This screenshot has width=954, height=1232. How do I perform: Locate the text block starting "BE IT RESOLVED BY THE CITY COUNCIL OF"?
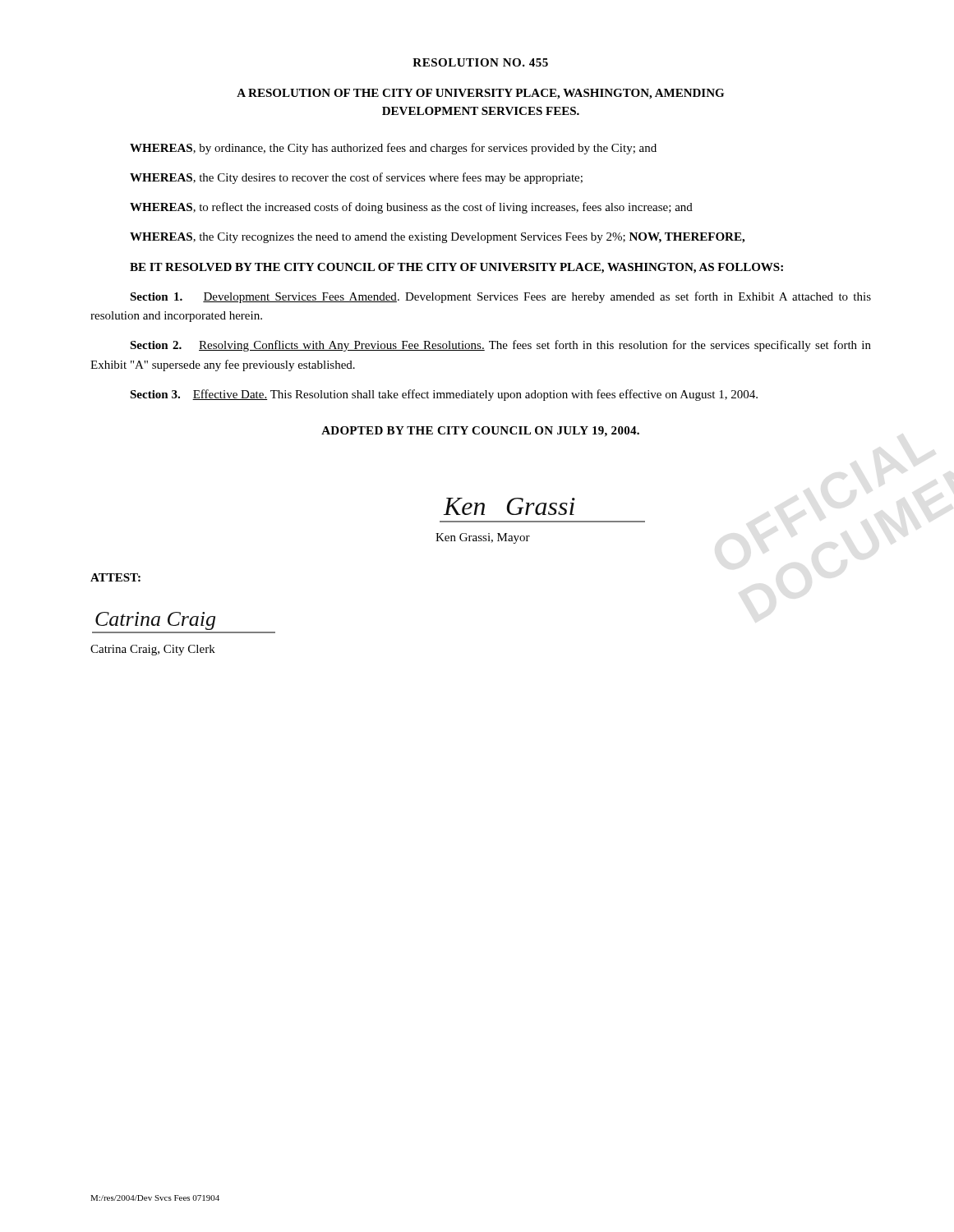[x=457, y=267]
